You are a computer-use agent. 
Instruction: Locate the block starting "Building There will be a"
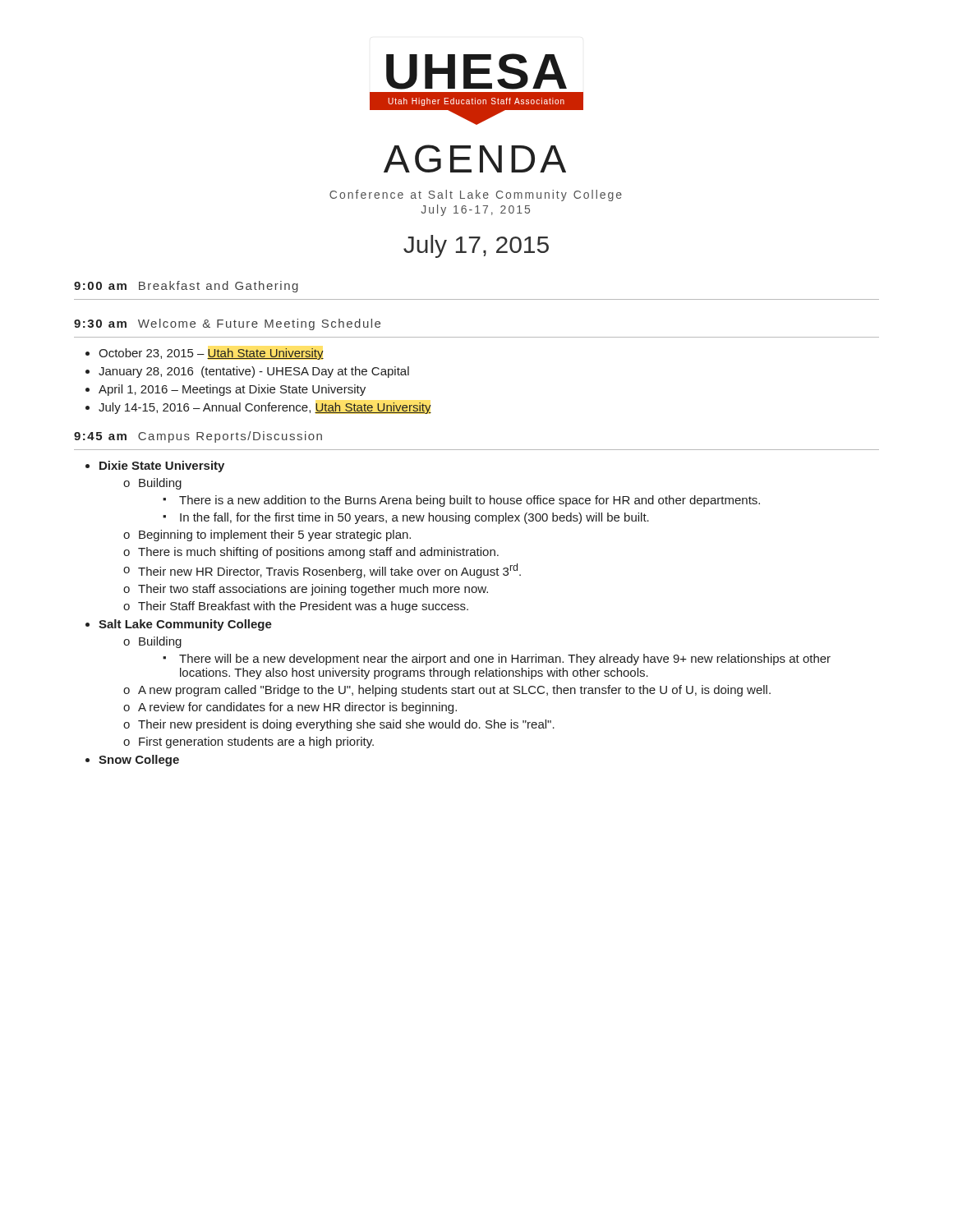click(509, 657)
